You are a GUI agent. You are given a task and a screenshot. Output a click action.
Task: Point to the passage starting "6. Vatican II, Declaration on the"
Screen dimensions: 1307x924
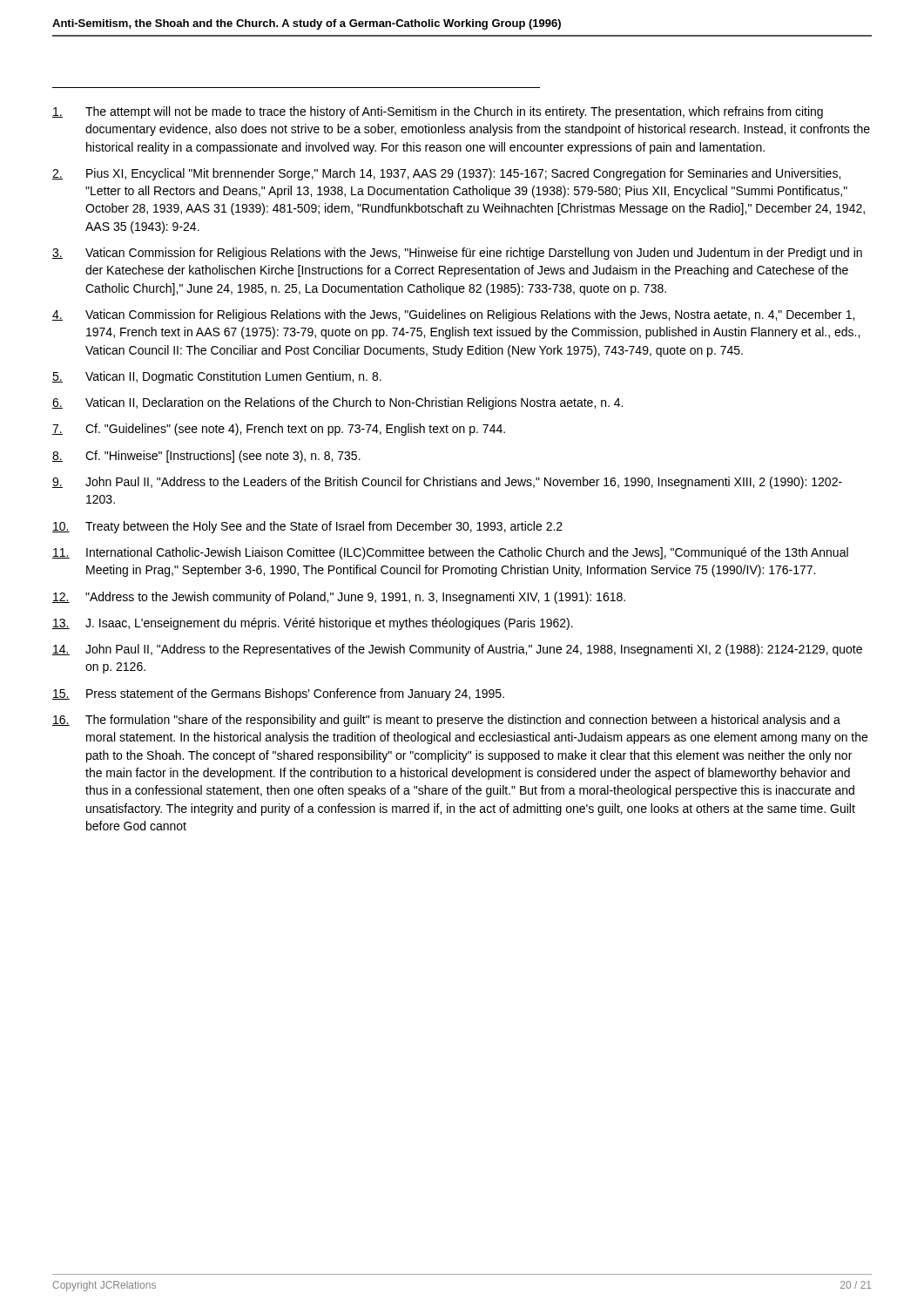pos(462,403)
